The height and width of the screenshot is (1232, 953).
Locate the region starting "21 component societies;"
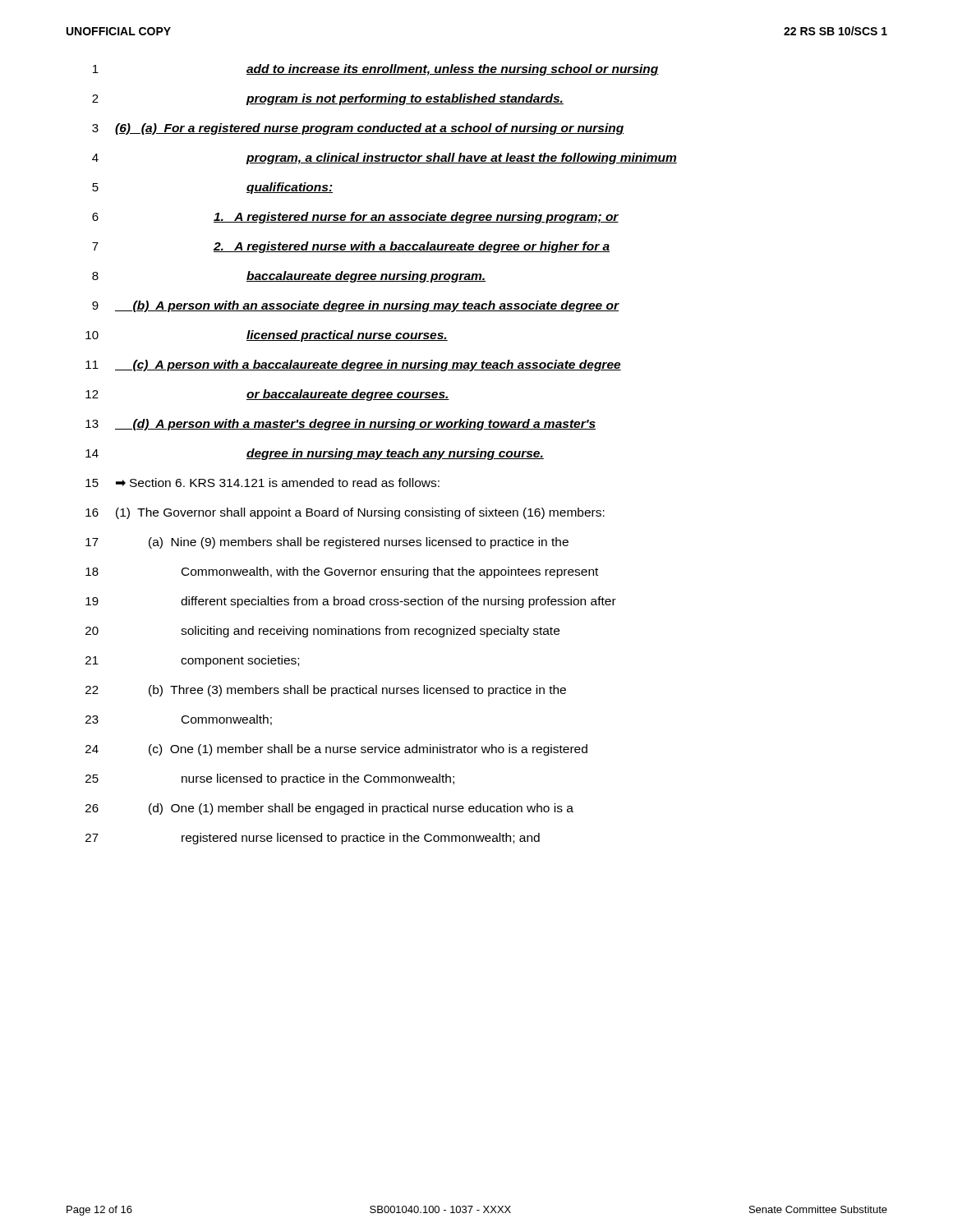point(192,661)
